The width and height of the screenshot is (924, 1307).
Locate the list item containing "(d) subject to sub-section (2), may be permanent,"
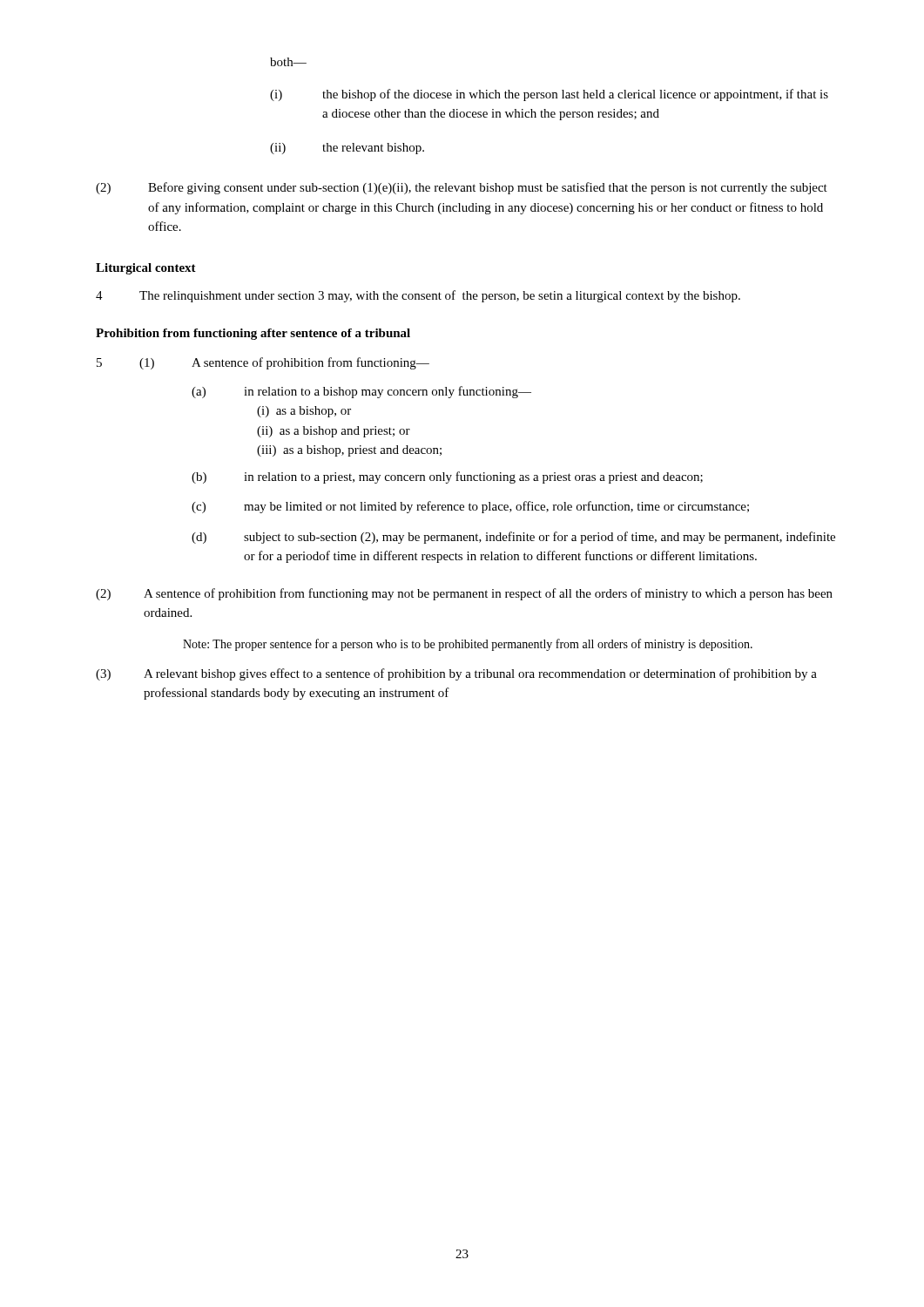[514, 546]
